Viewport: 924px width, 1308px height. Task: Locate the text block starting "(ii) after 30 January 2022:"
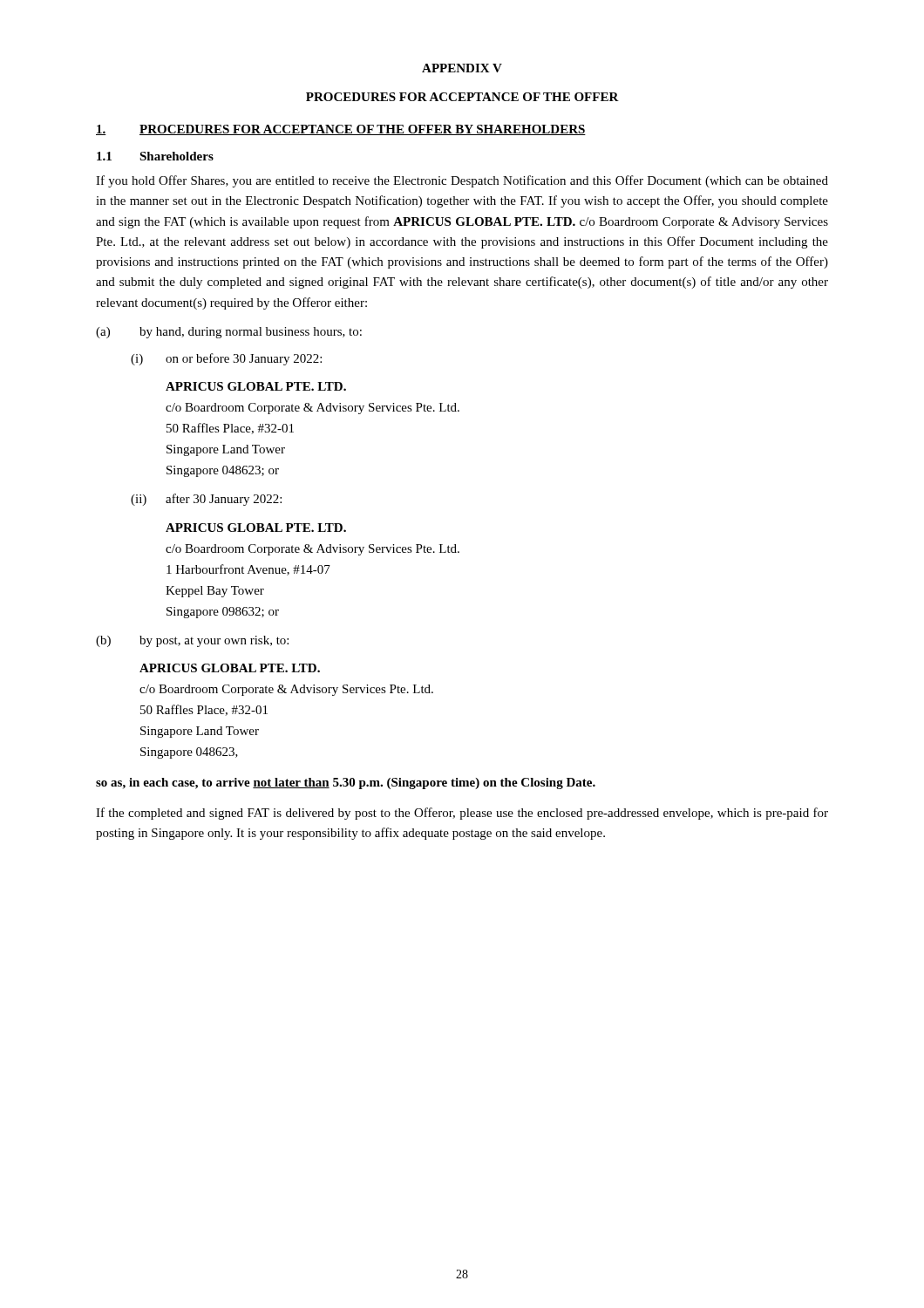click(x=207, y=500)
